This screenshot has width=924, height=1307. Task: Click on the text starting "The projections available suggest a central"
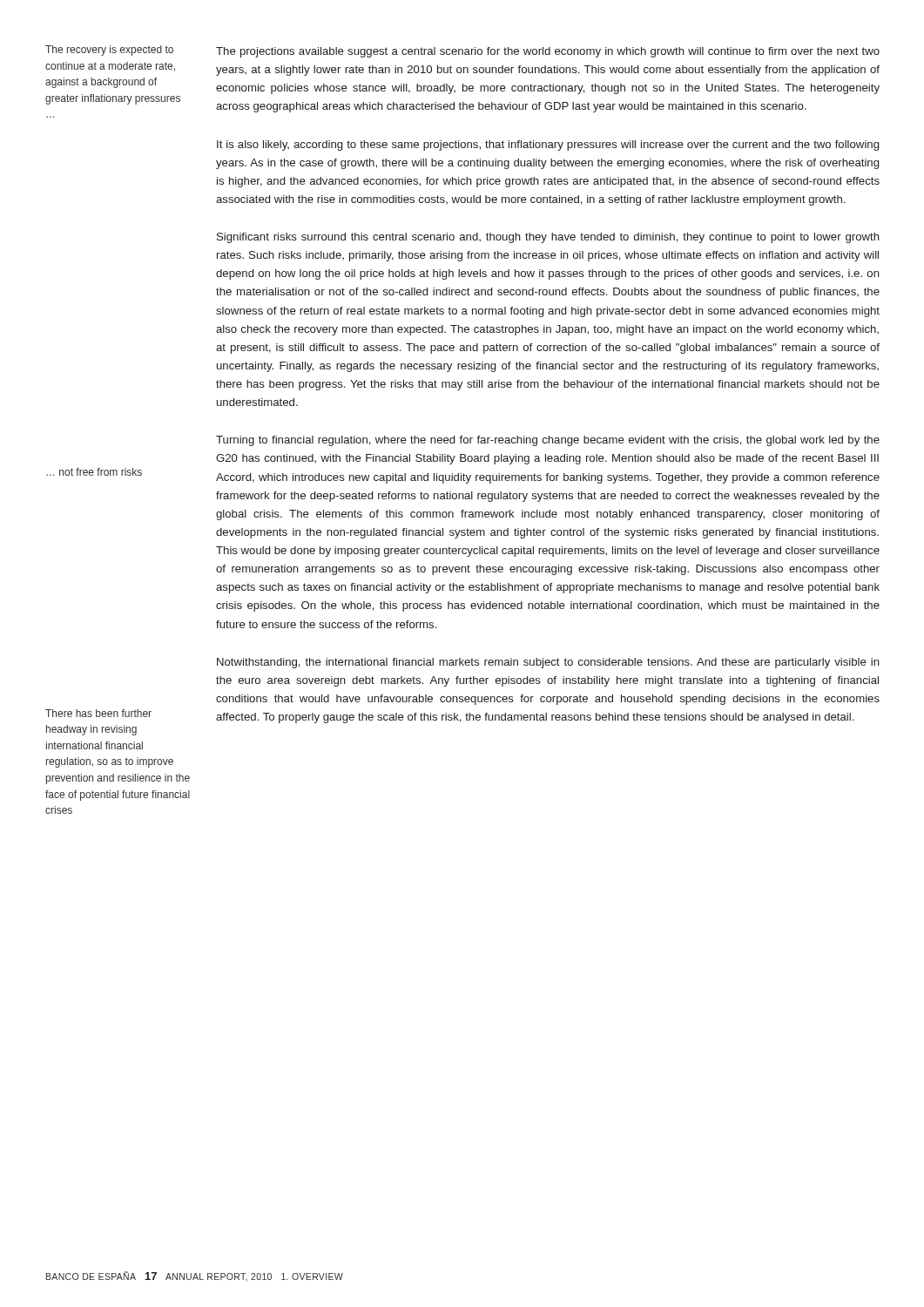pos(548,79)
